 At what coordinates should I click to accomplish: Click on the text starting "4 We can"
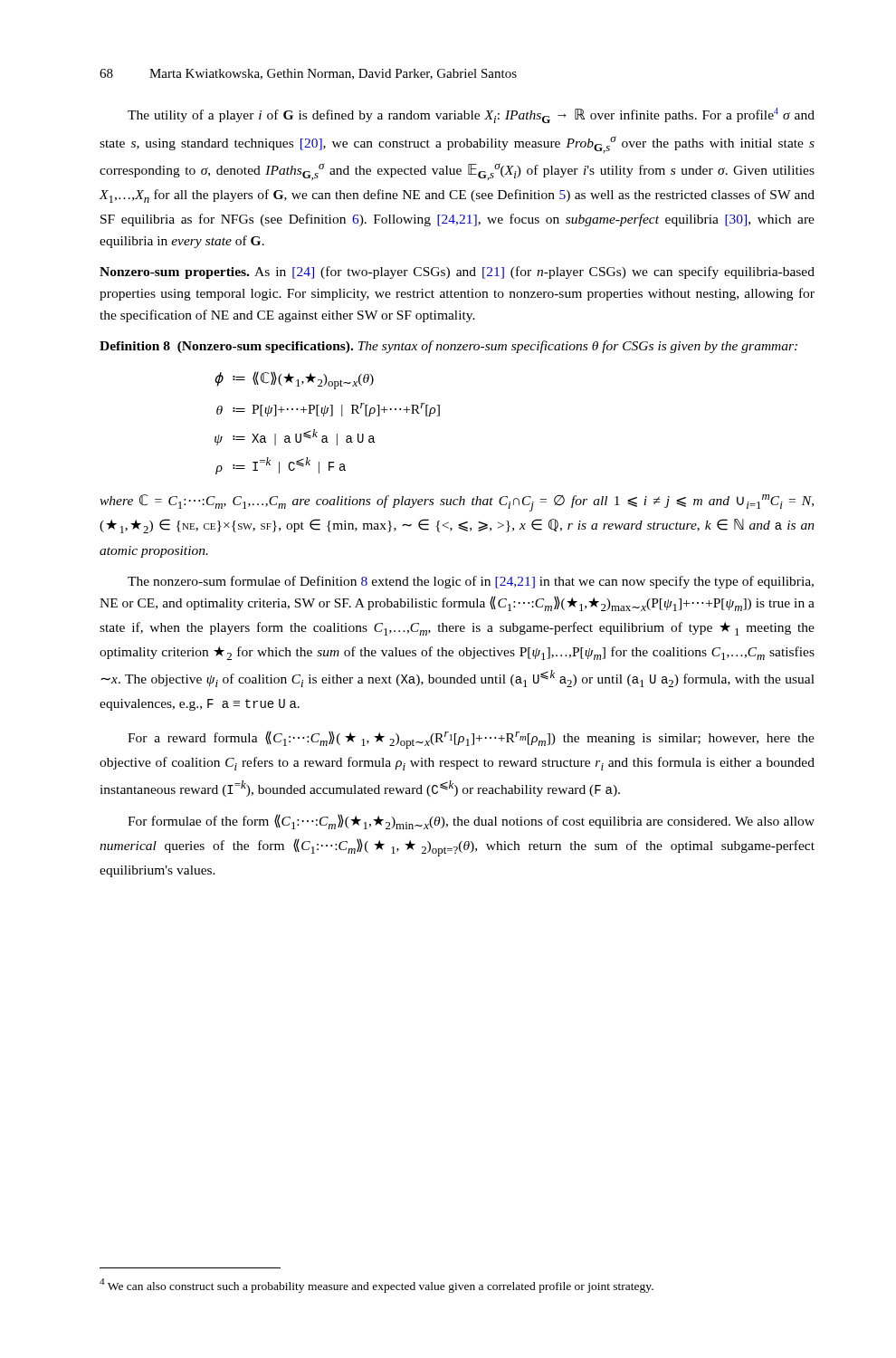377,1284
